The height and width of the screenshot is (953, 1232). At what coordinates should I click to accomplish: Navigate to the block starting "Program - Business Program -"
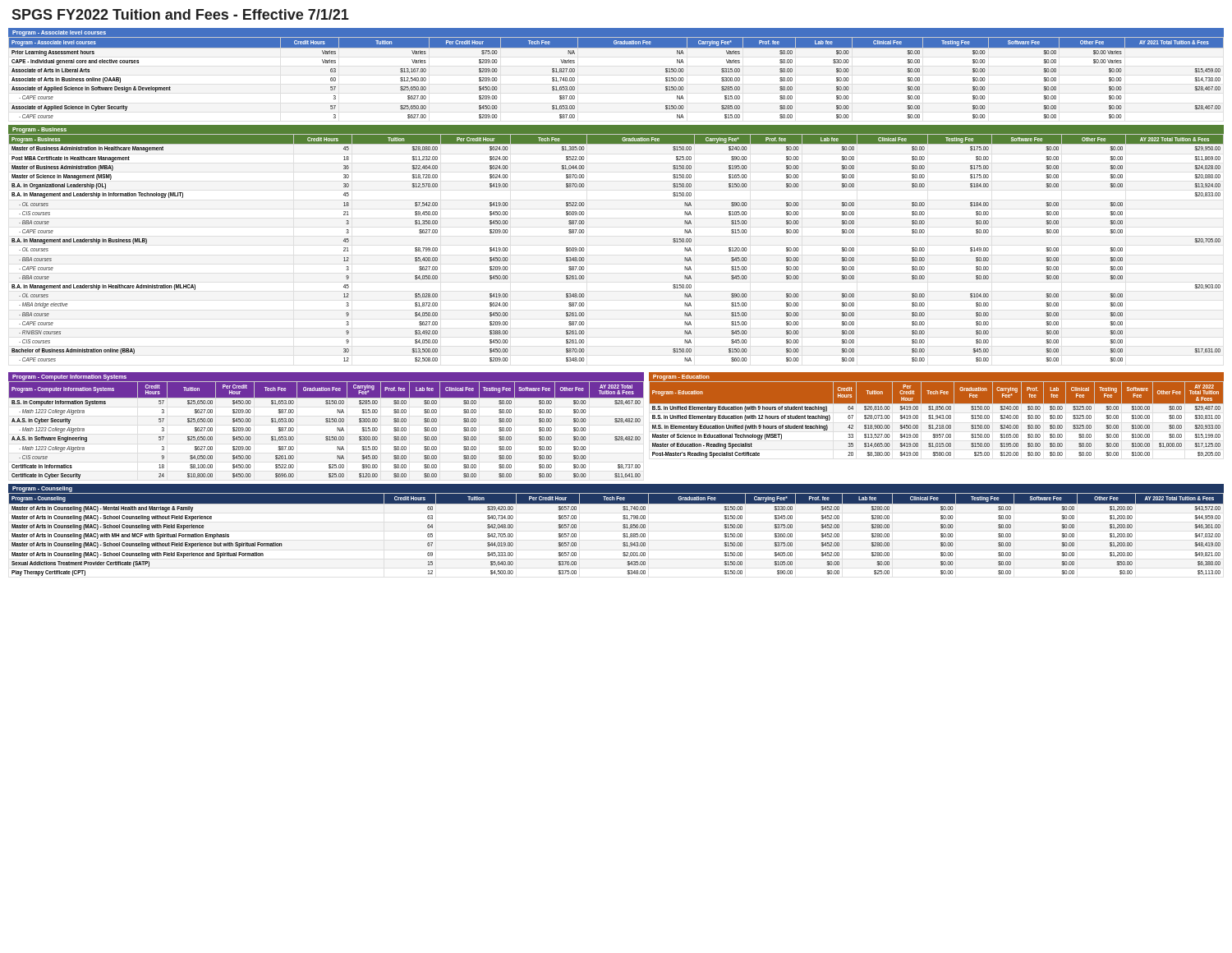(616, 135)
